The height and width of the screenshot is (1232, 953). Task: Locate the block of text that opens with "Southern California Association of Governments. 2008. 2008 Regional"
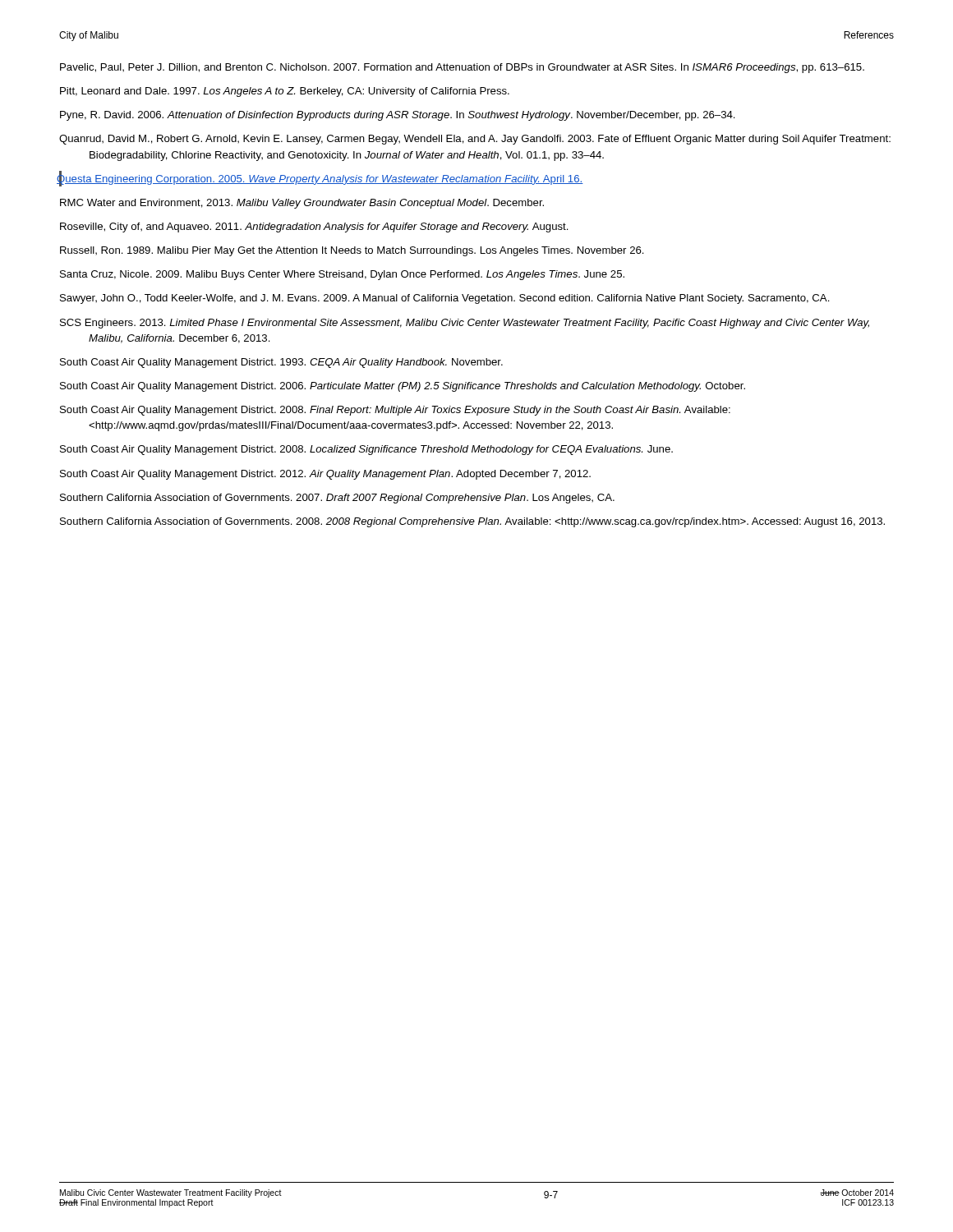(473, 521)
